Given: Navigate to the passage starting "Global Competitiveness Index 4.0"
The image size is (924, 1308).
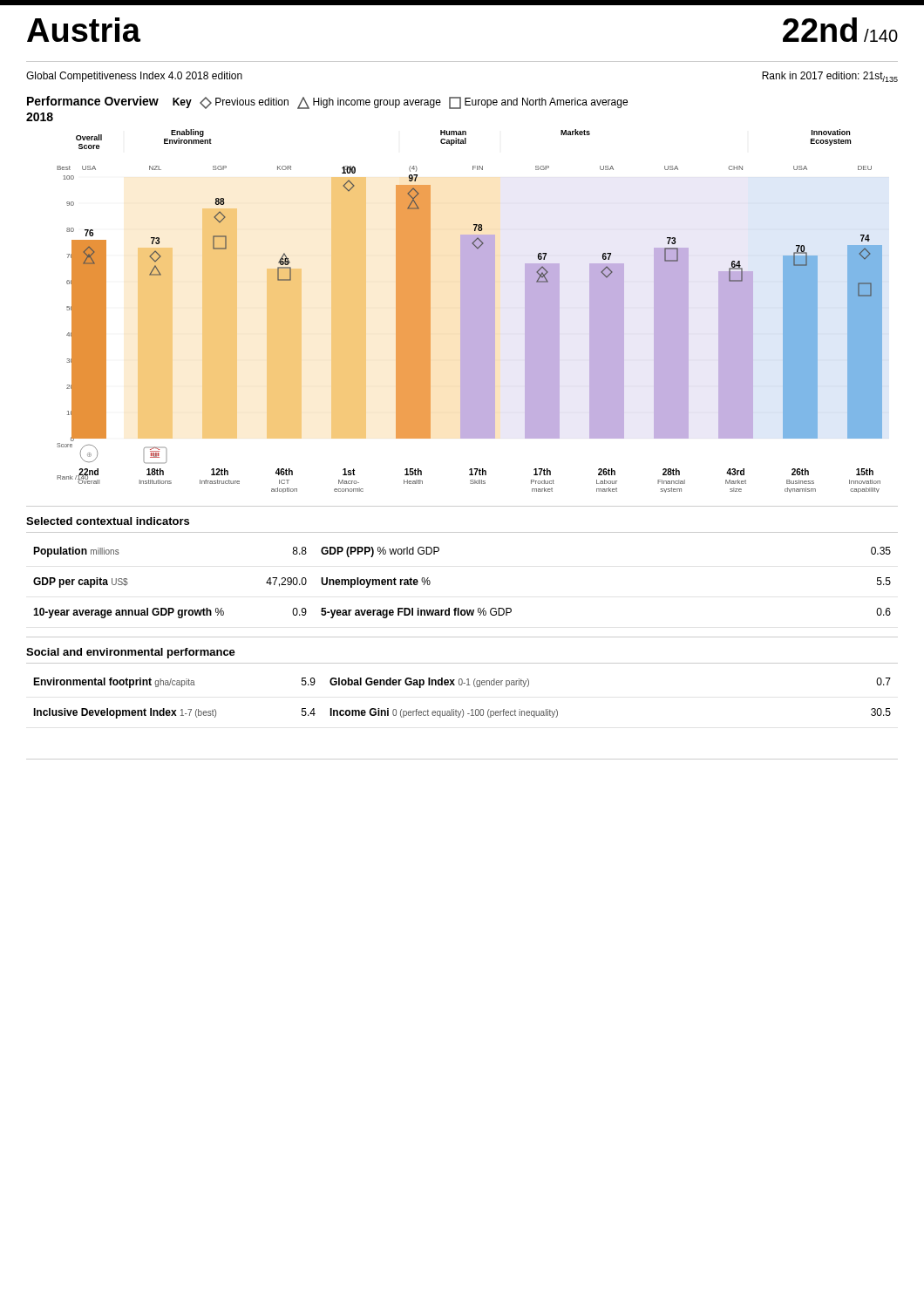Looking at the screenshot, I should (134, 76).
